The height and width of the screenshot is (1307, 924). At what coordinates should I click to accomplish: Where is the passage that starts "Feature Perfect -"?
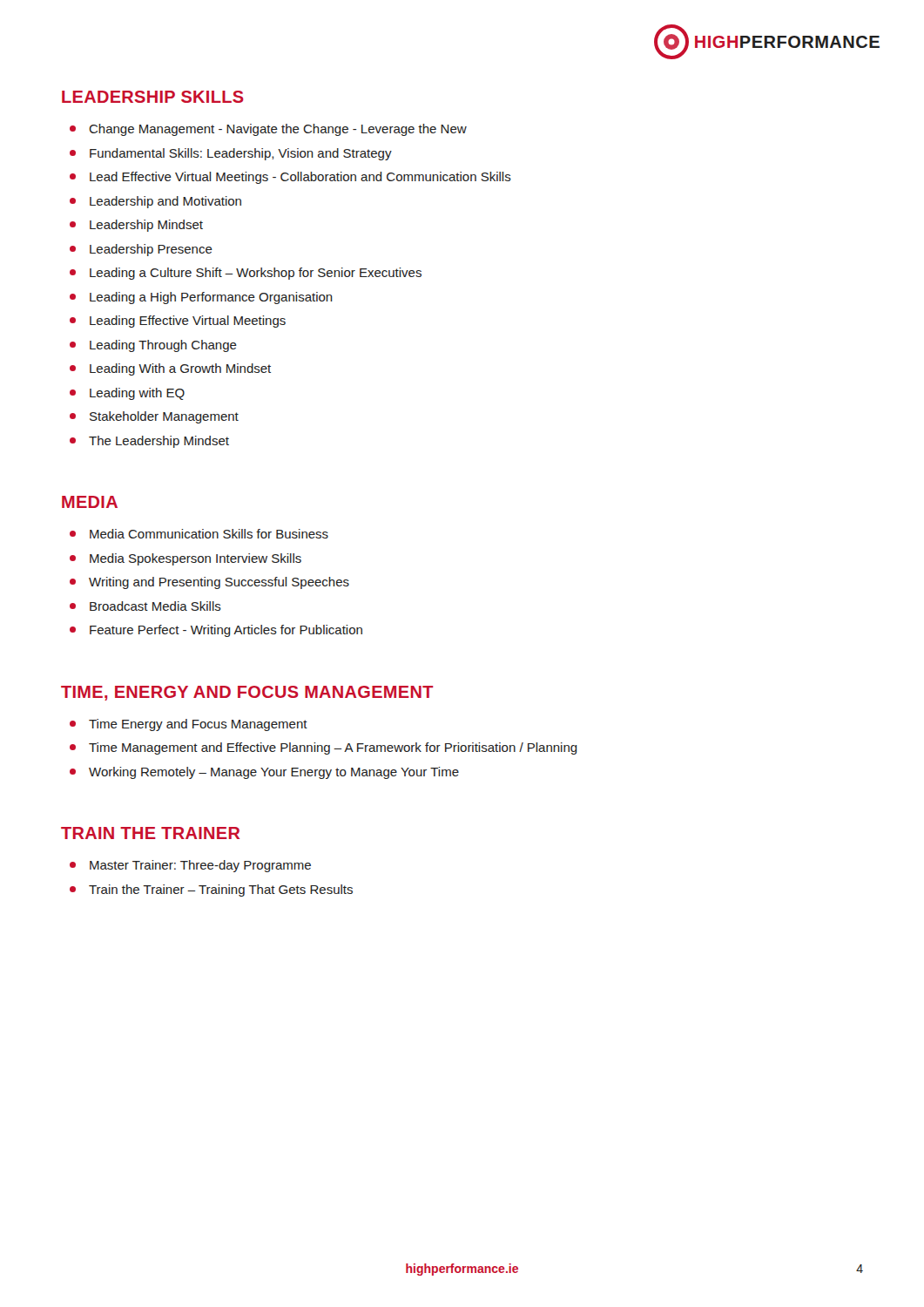coord(226,630)
